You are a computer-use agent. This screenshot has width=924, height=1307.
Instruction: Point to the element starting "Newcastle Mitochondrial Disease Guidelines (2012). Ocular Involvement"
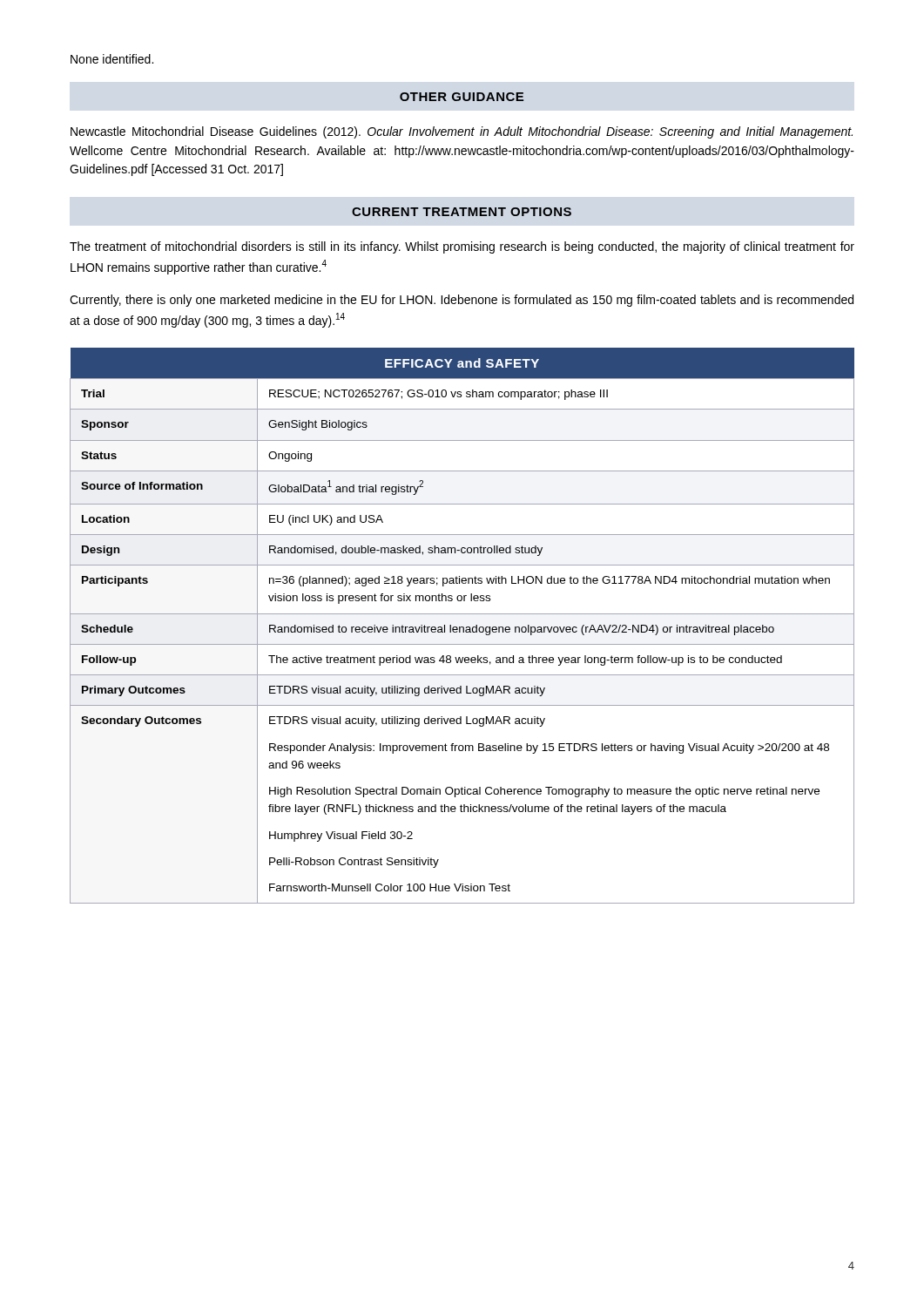pos(462,150)
